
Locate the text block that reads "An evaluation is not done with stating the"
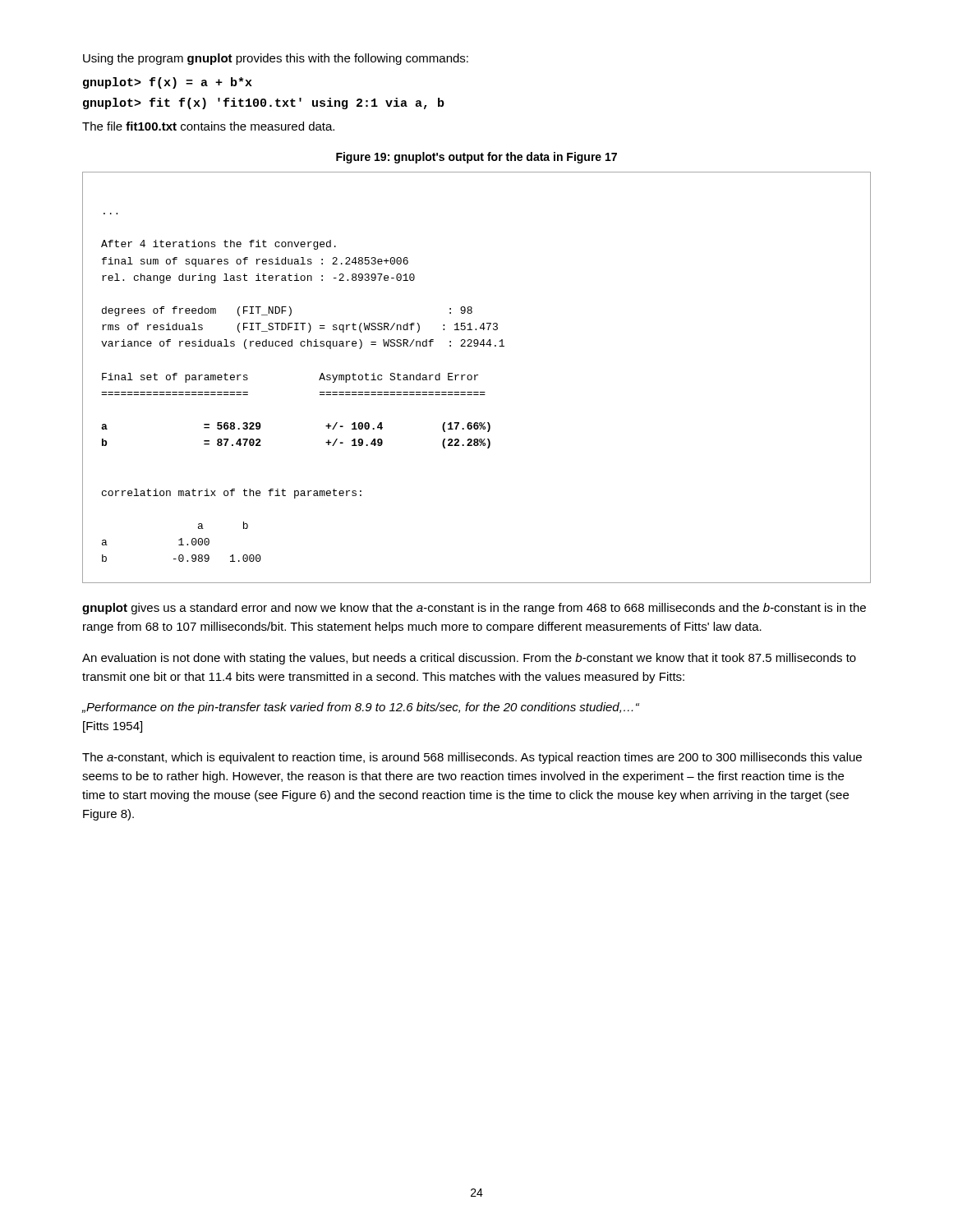[x=469, y=667]
